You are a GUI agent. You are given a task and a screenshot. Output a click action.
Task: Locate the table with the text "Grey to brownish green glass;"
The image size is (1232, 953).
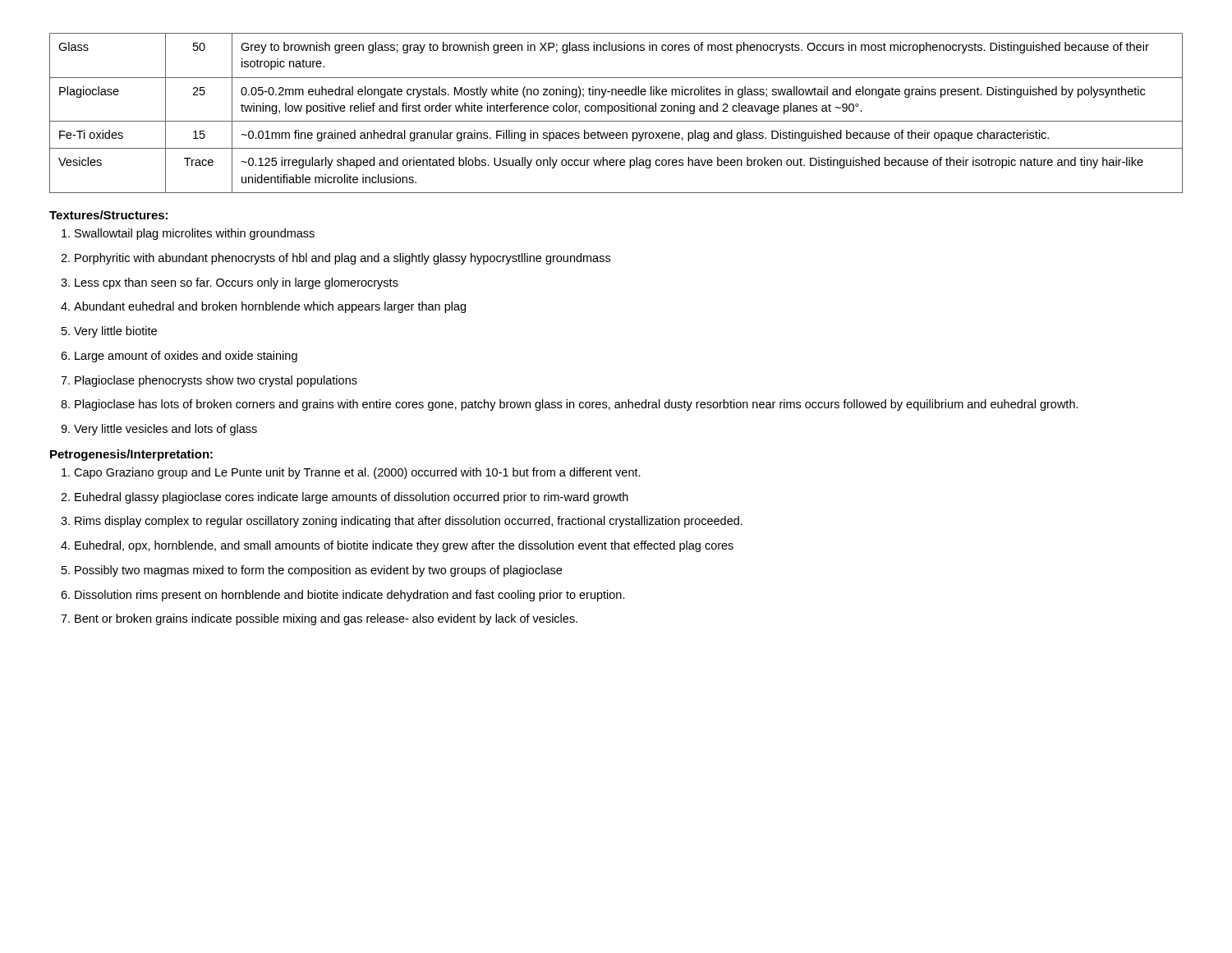coord(616,113)
